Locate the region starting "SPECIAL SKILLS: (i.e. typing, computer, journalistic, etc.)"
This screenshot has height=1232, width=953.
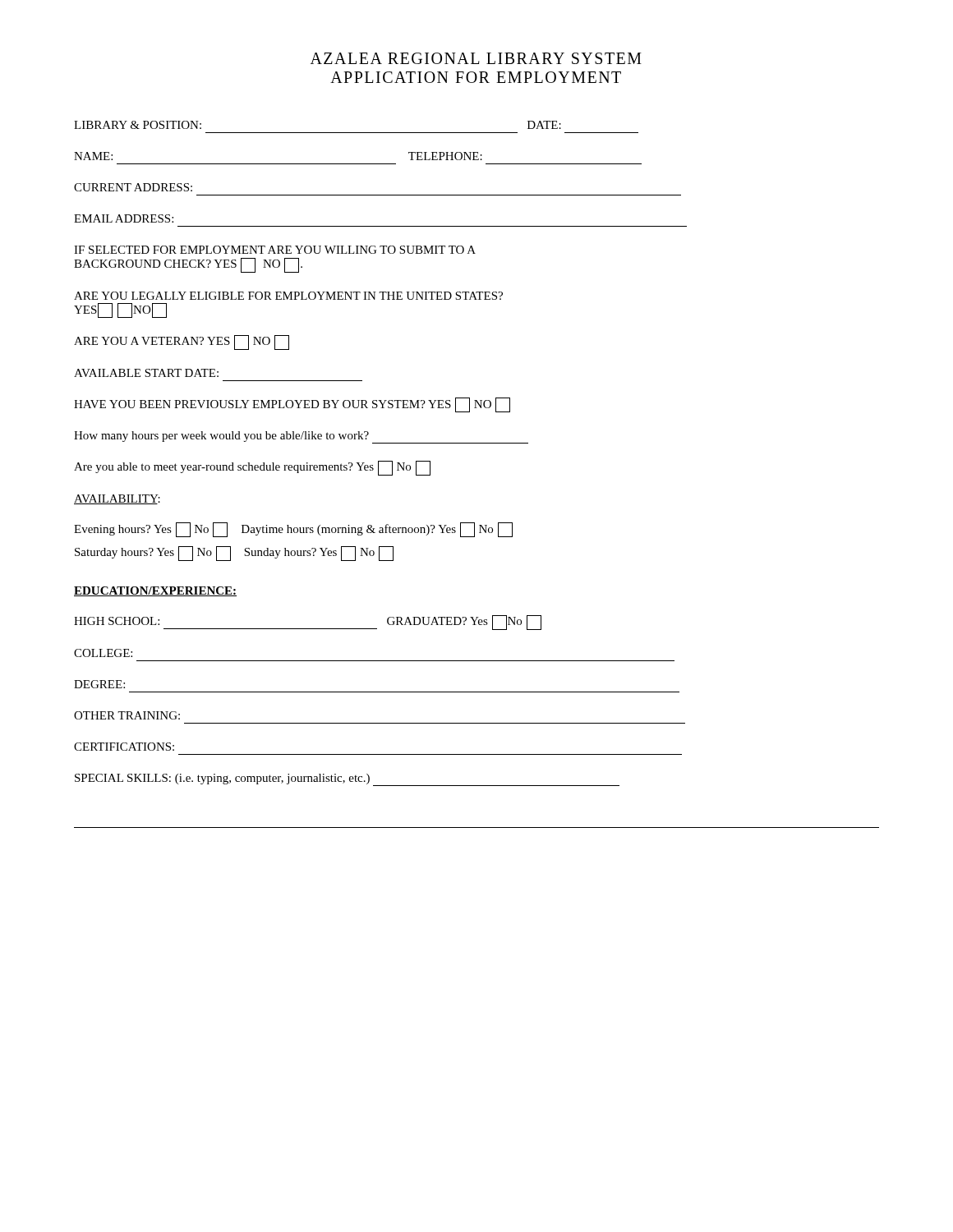tap(347, 778)
